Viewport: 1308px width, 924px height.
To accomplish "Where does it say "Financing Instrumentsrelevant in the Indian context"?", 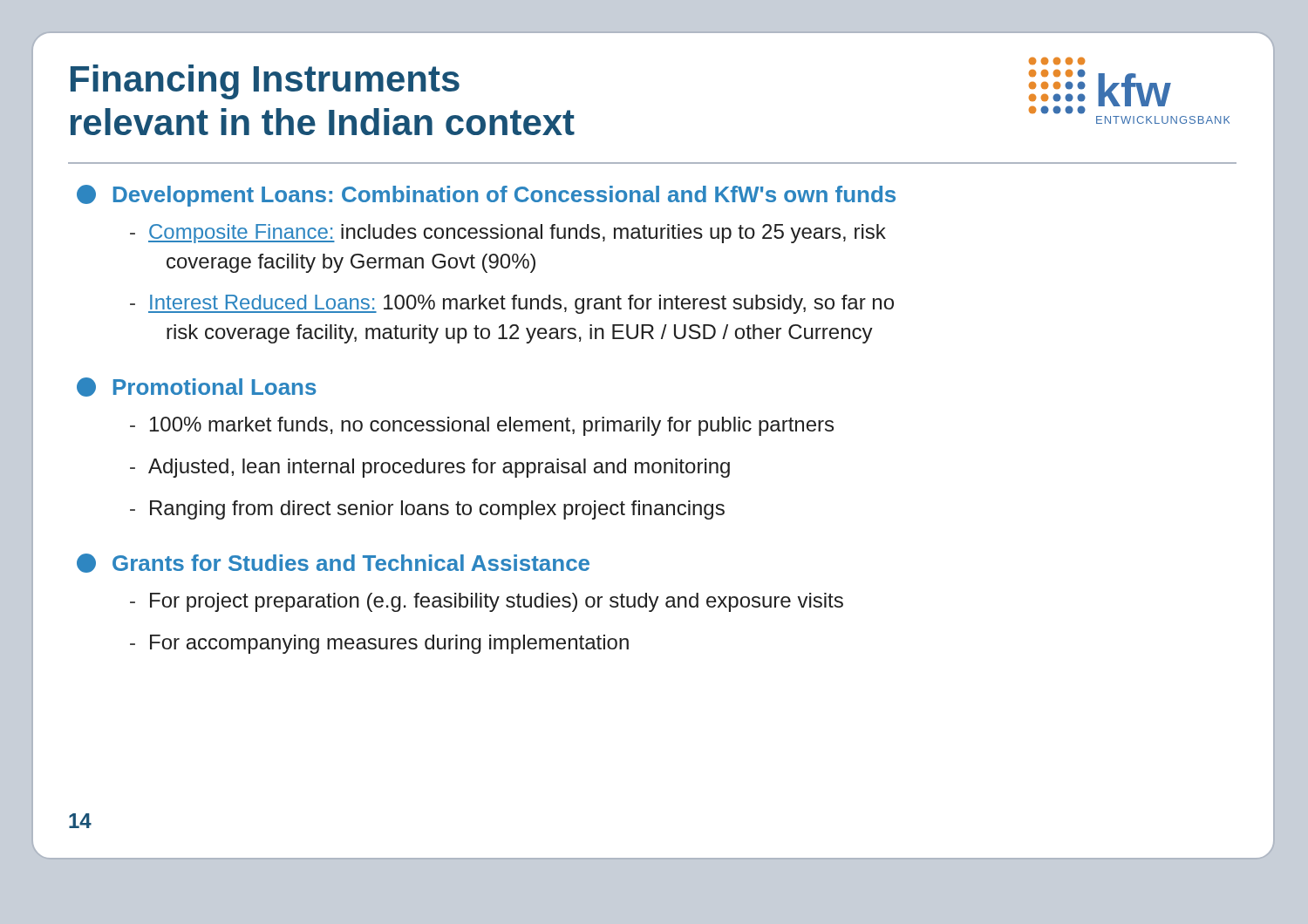I will pos(426,101).
